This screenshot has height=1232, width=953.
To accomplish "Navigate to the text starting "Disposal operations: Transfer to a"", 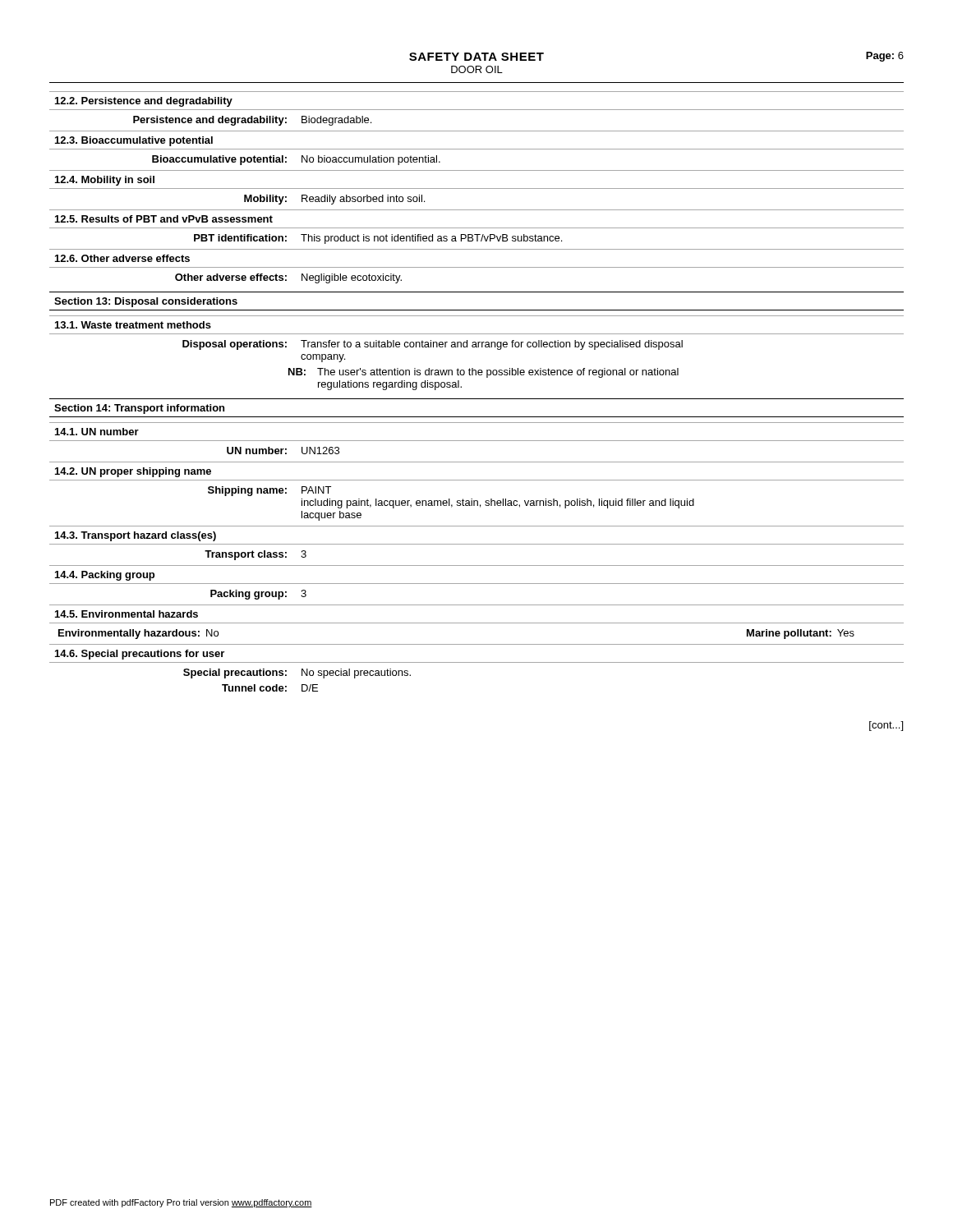I will (x=481, y=350).
